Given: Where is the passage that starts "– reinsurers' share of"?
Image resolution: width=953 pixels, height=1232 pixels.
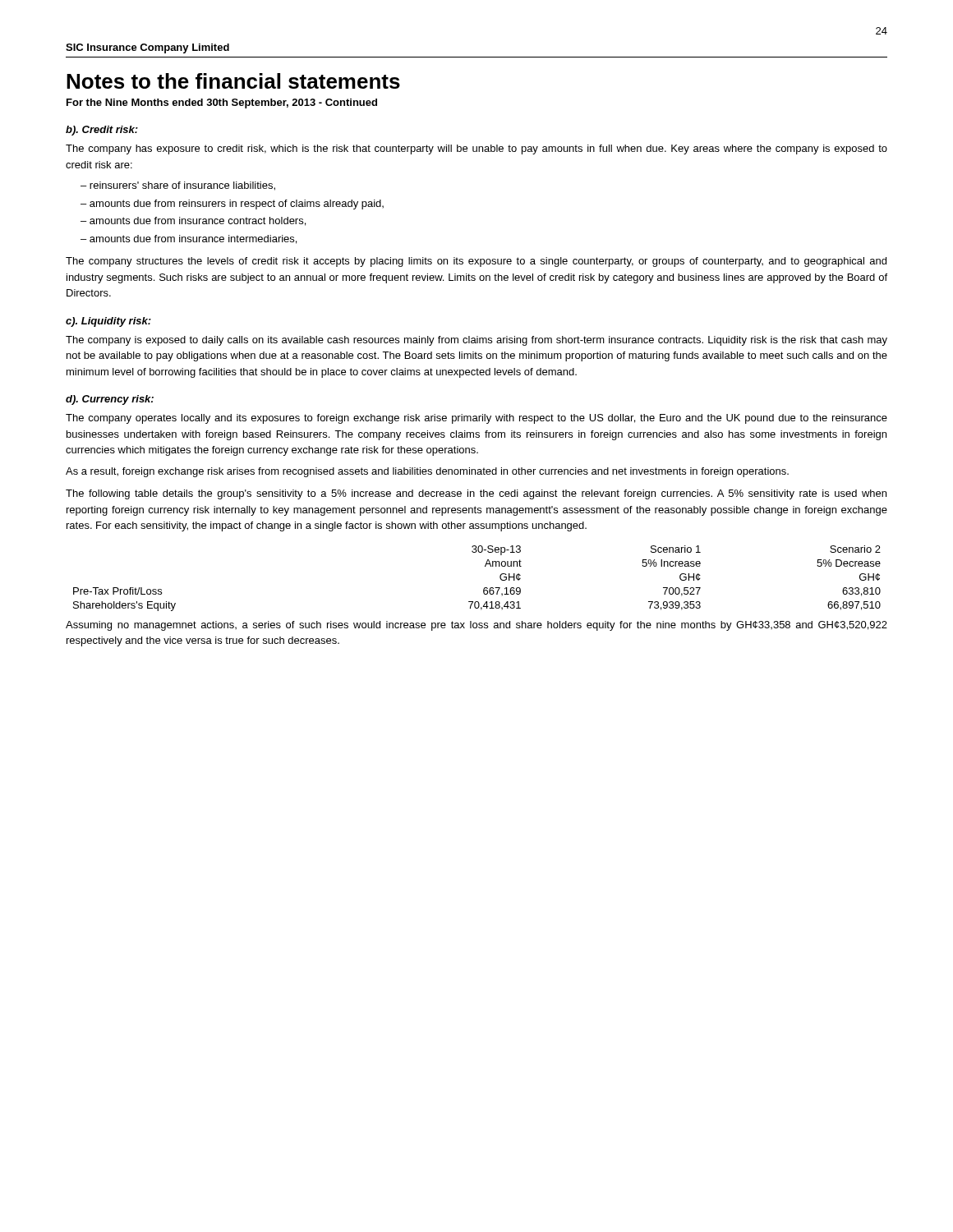Looking at the screenshot, I should [178, 185].
